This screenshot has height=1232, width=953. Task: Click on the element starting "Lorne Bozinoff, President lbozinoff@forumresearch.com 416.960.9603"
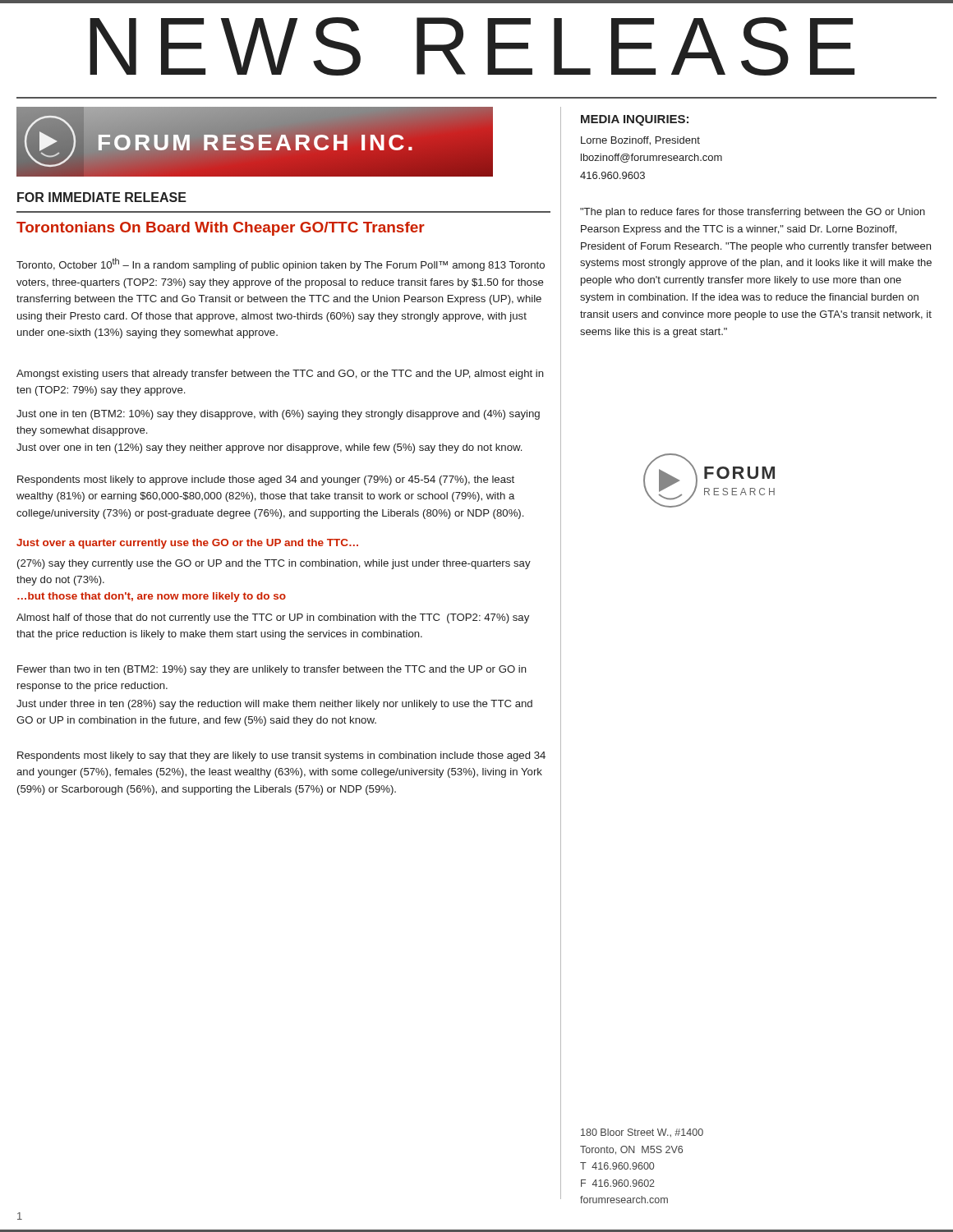651,158
